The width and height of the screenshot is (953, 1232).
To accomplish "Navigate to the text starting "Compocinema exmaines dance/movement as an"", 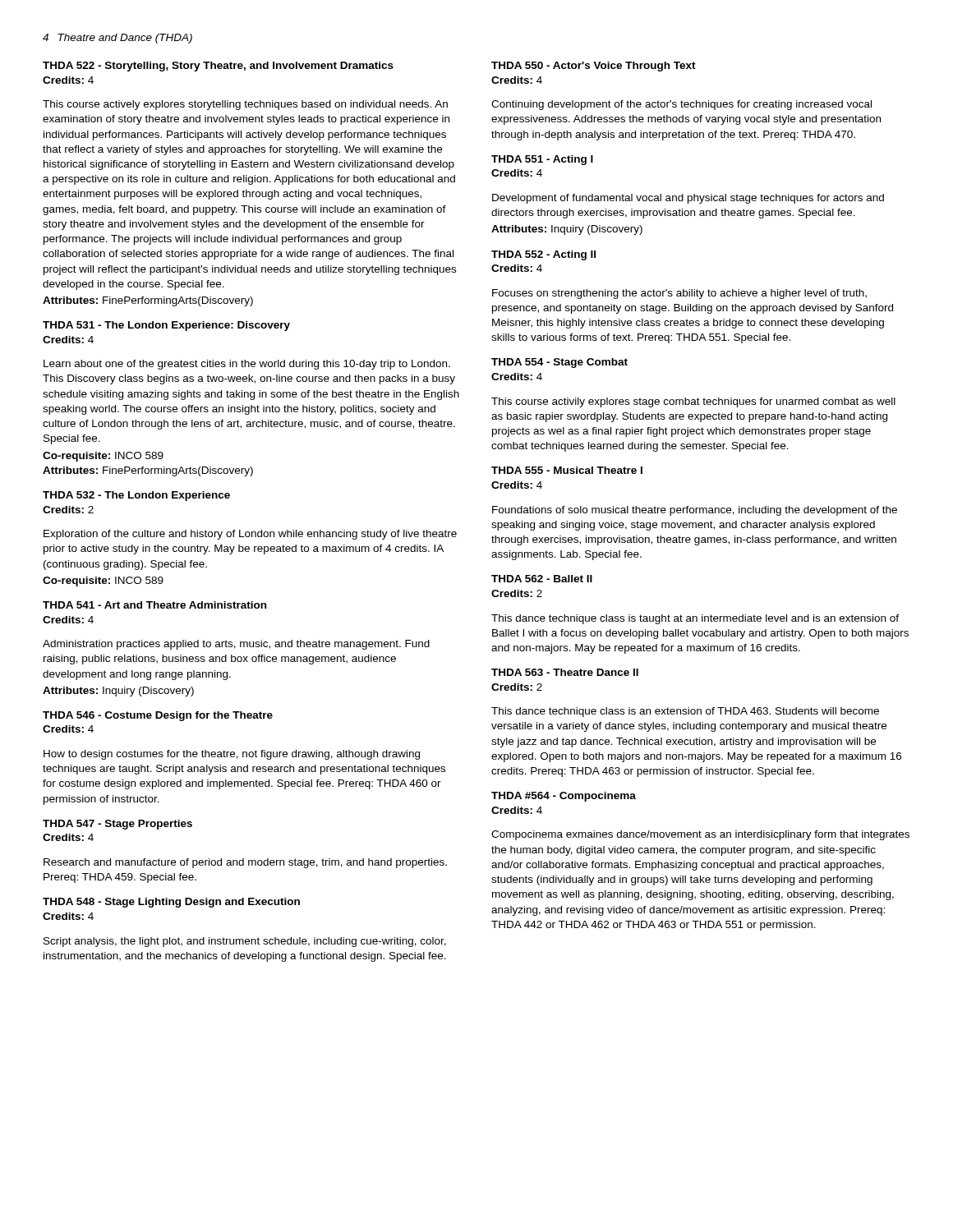I will (701, 880).
